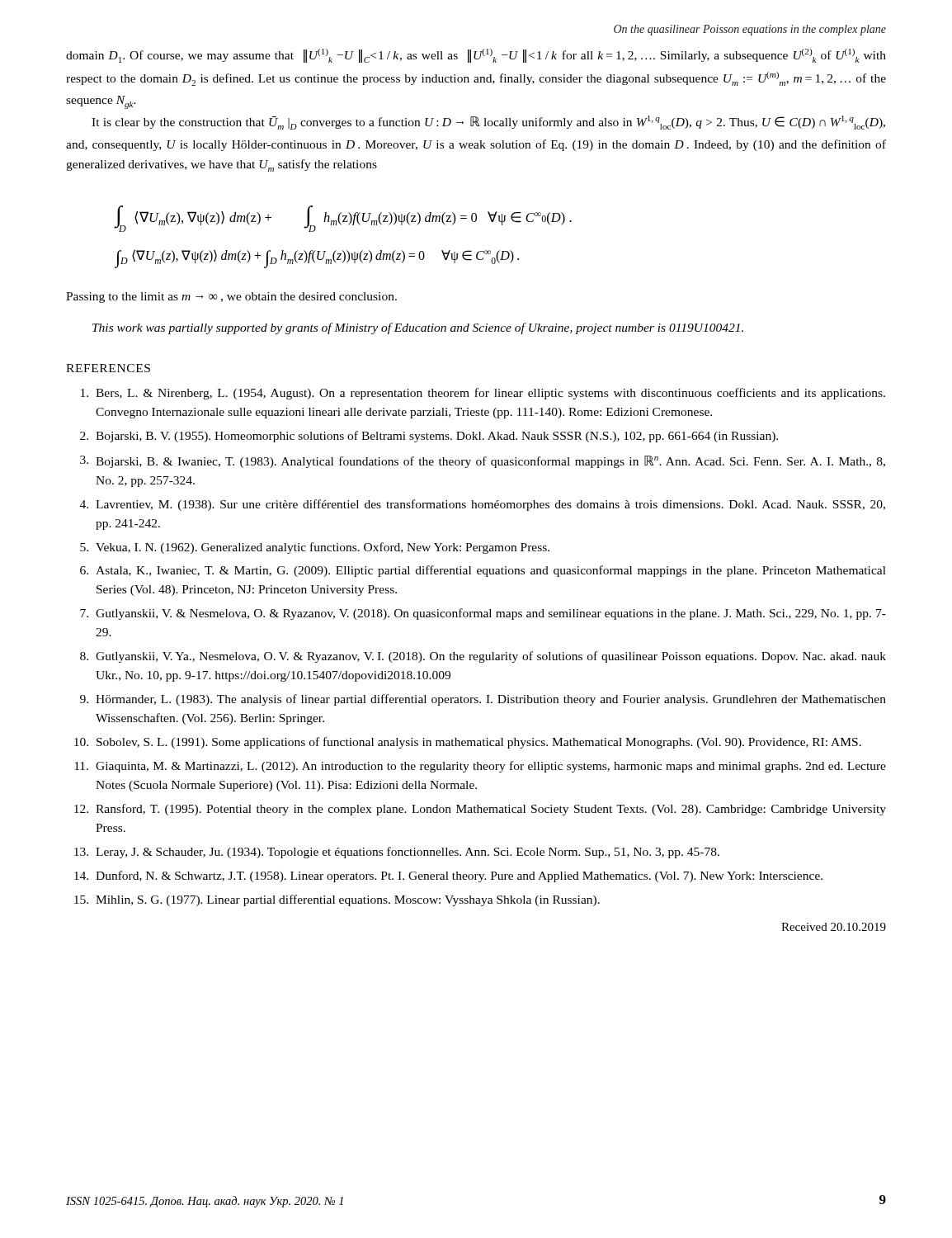Point to the element starting "8. Gutlyanskii, V."
This screenshot has height=1238, width=952.
476,666
